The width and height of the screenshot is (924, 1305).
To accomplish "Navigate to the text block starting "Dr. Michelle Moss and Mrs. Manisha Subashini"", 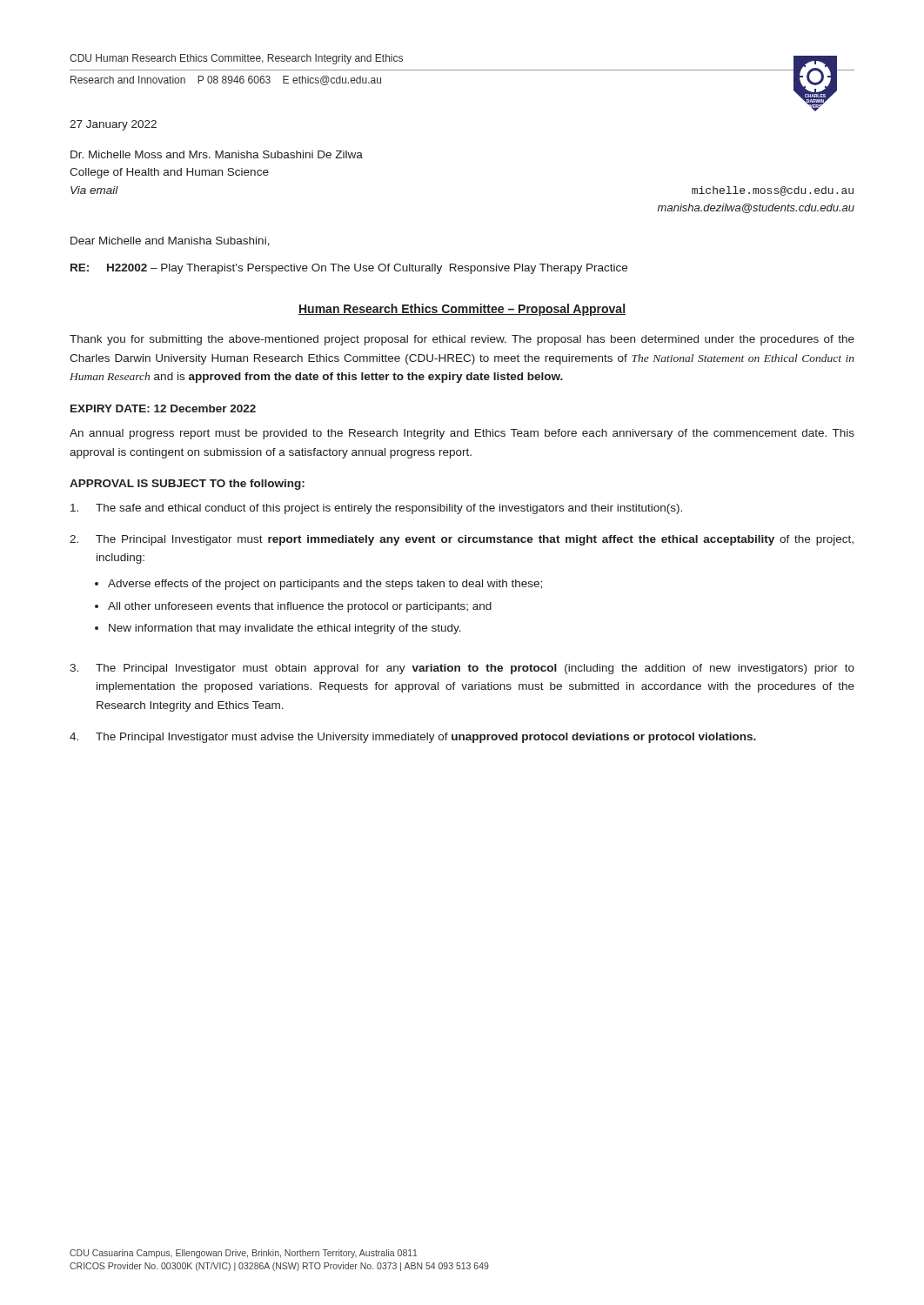I will (x=217, y=154).
